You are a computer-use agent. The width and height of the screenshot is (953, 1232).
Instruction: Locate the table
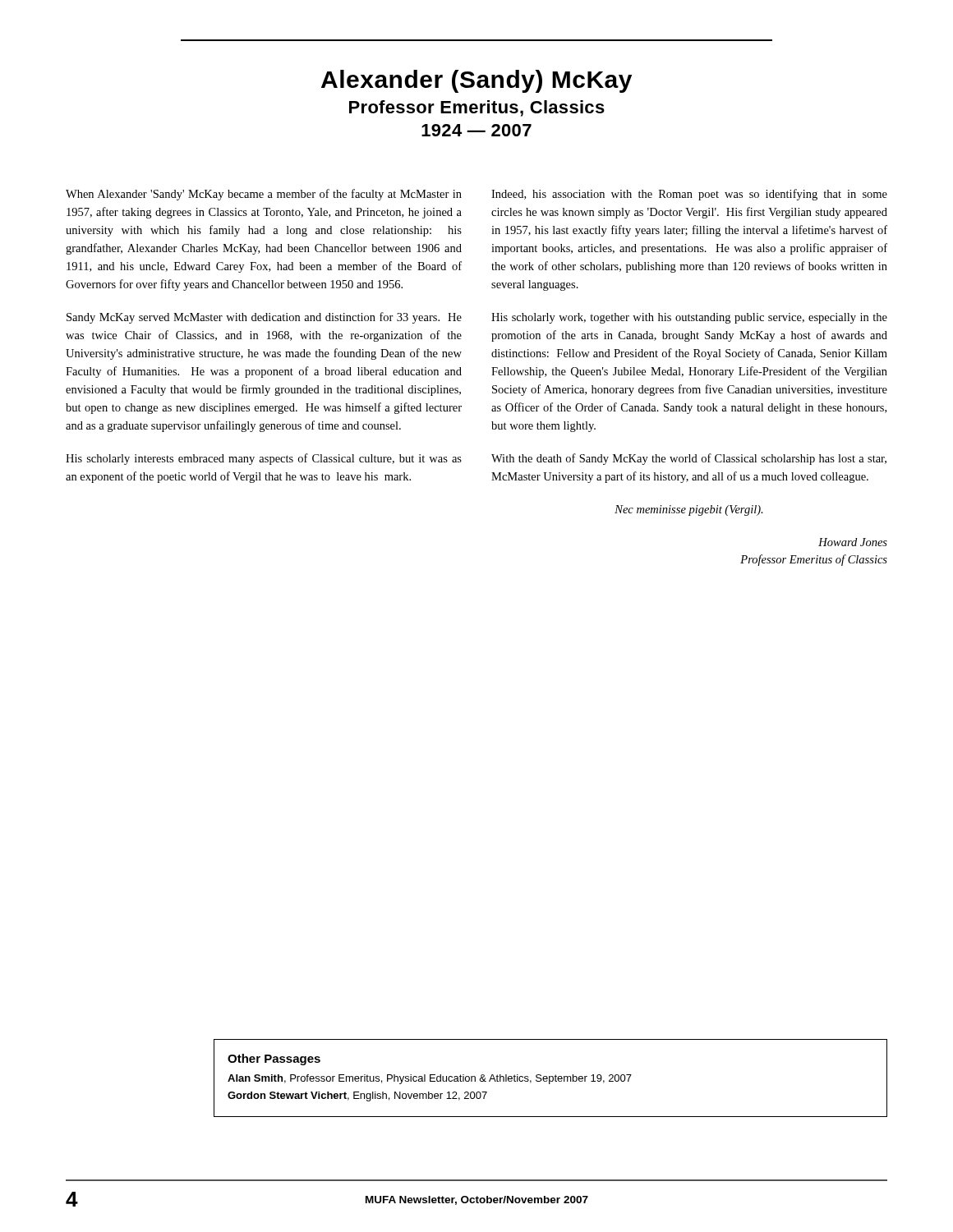pos(550,1078)
